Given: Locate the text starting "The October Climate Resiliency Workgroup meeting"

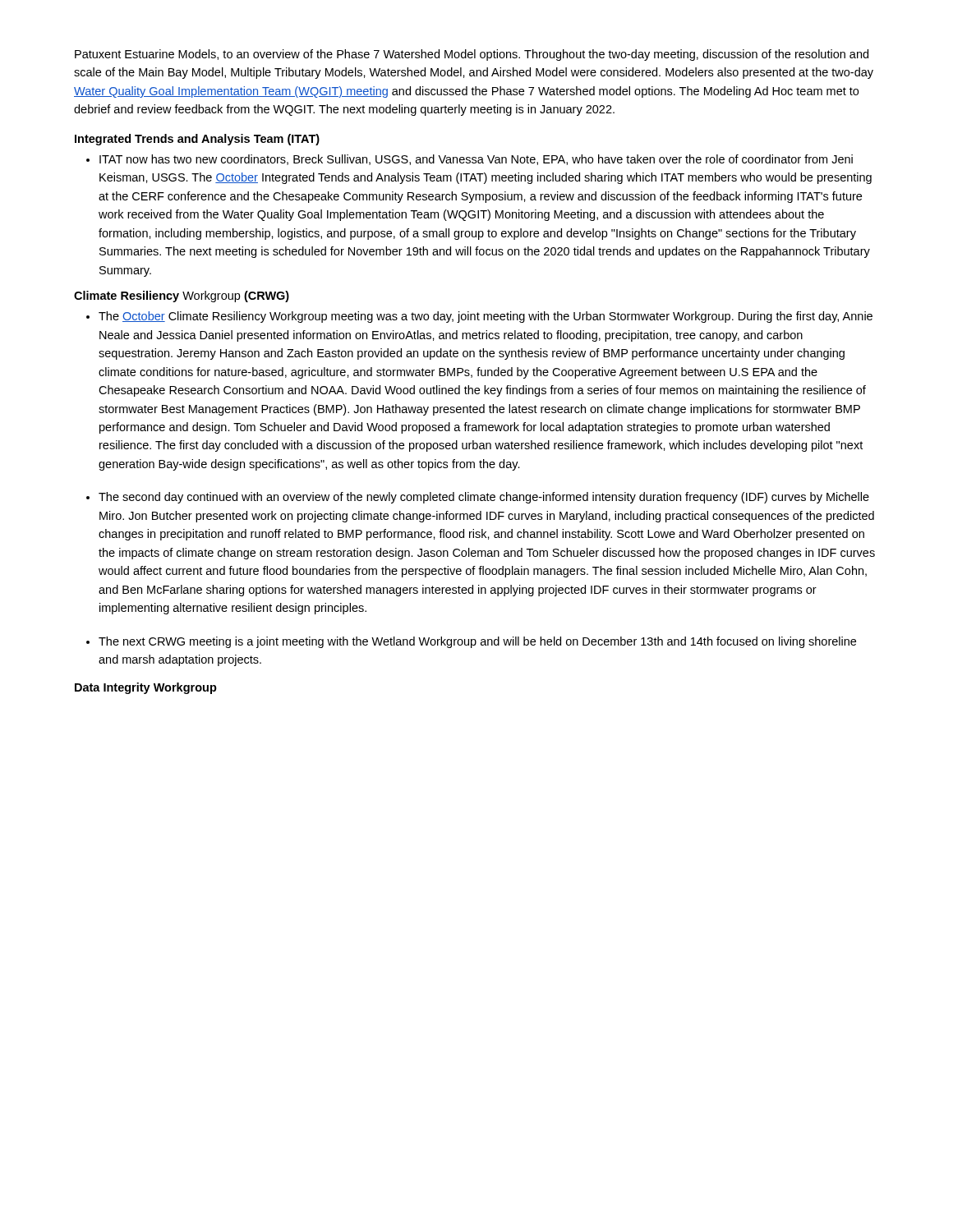Looking at the screenshot, I should (x=486, y=390).
